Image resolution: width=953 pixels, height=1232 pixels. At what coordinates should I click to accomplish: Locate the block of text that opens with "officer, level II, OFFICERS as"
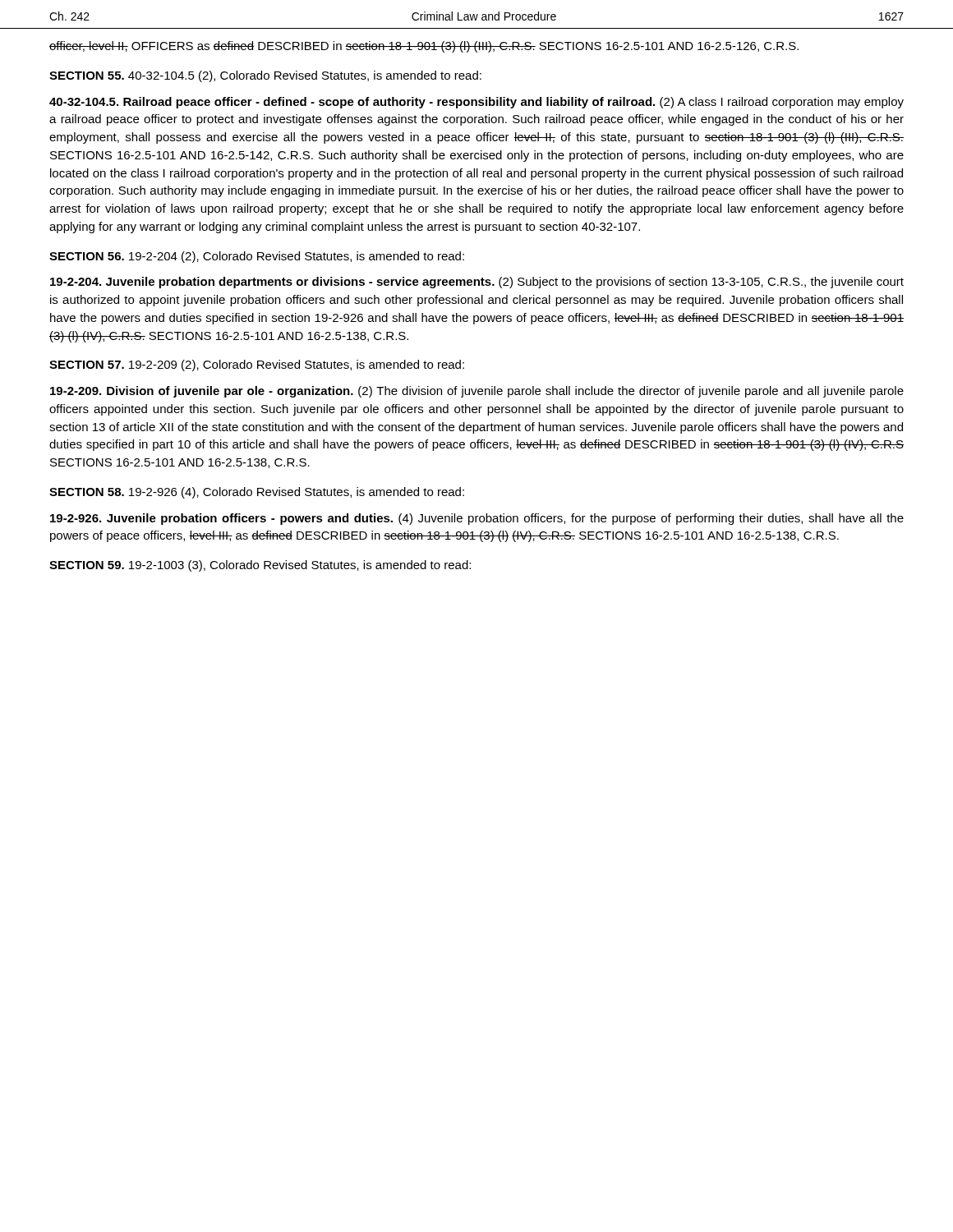pyautogui.click(x=425, y=46)
